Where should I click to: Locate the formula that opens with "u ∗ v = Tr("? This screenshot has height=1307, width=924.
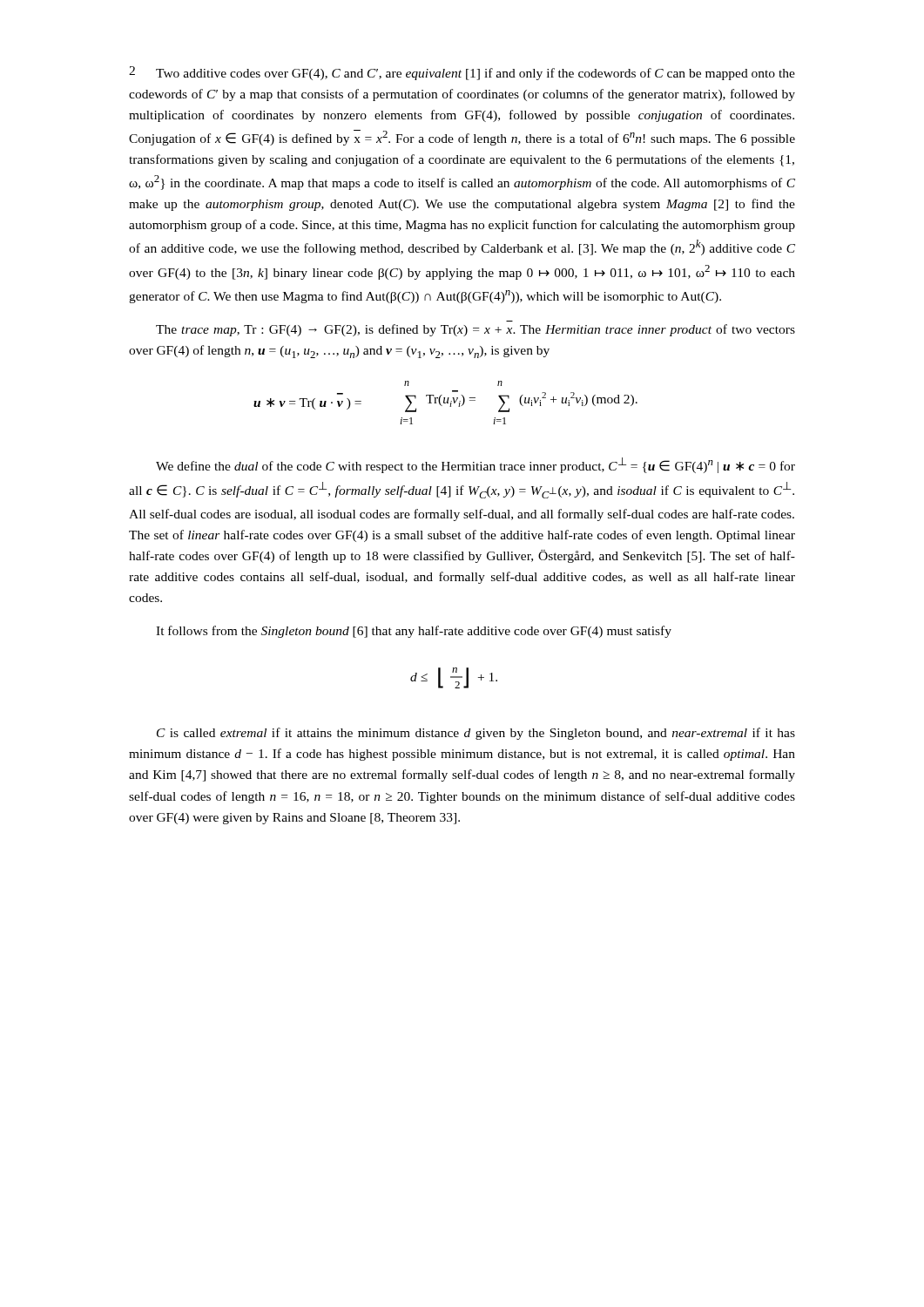click(x=462, y=403)
